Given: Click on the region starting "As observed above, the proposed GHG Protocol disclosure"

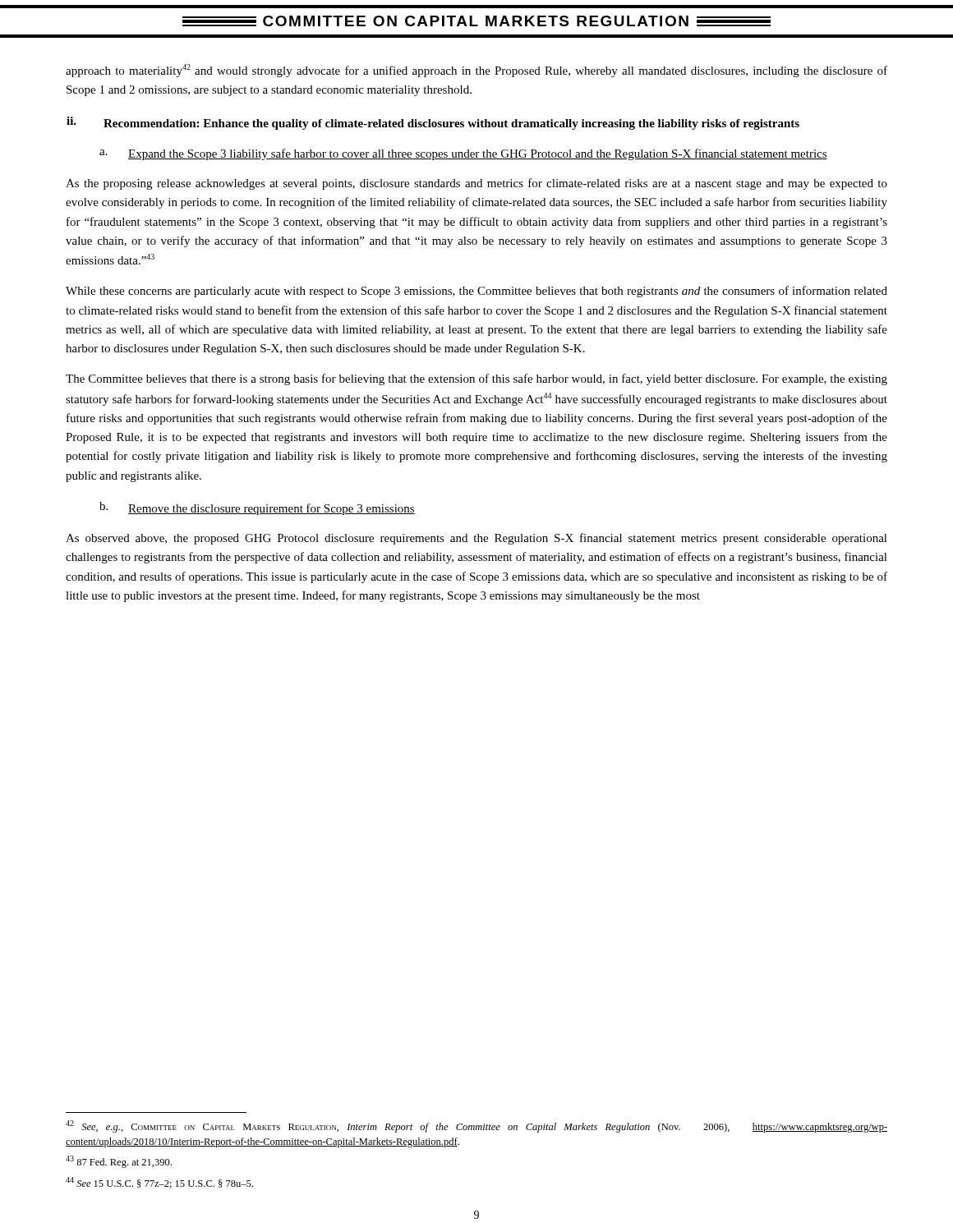Looking at the screenshot, I should click(476, 567).
